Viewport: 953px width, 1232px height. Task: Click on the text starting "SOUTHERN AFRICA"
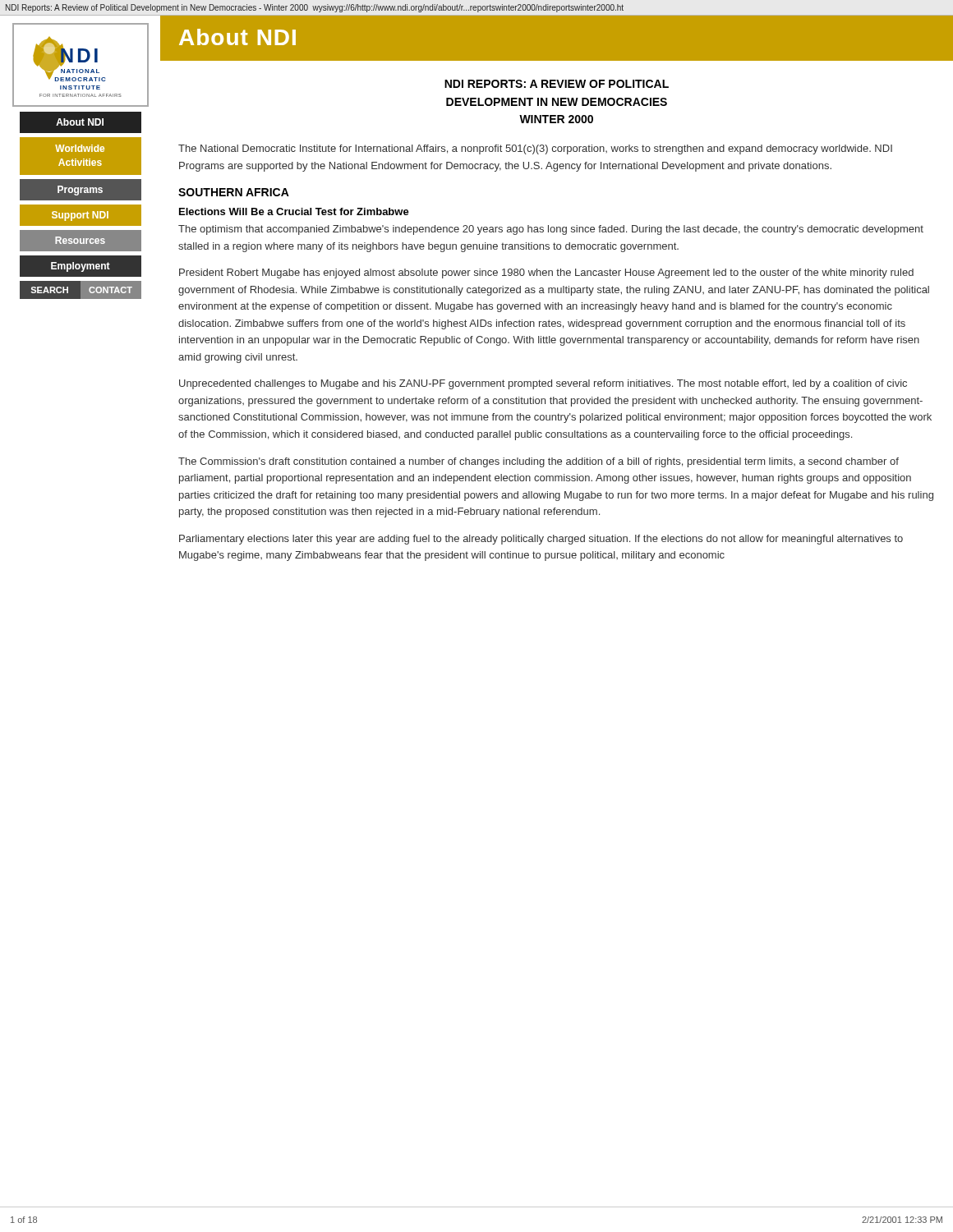click(x=234, y=192)
